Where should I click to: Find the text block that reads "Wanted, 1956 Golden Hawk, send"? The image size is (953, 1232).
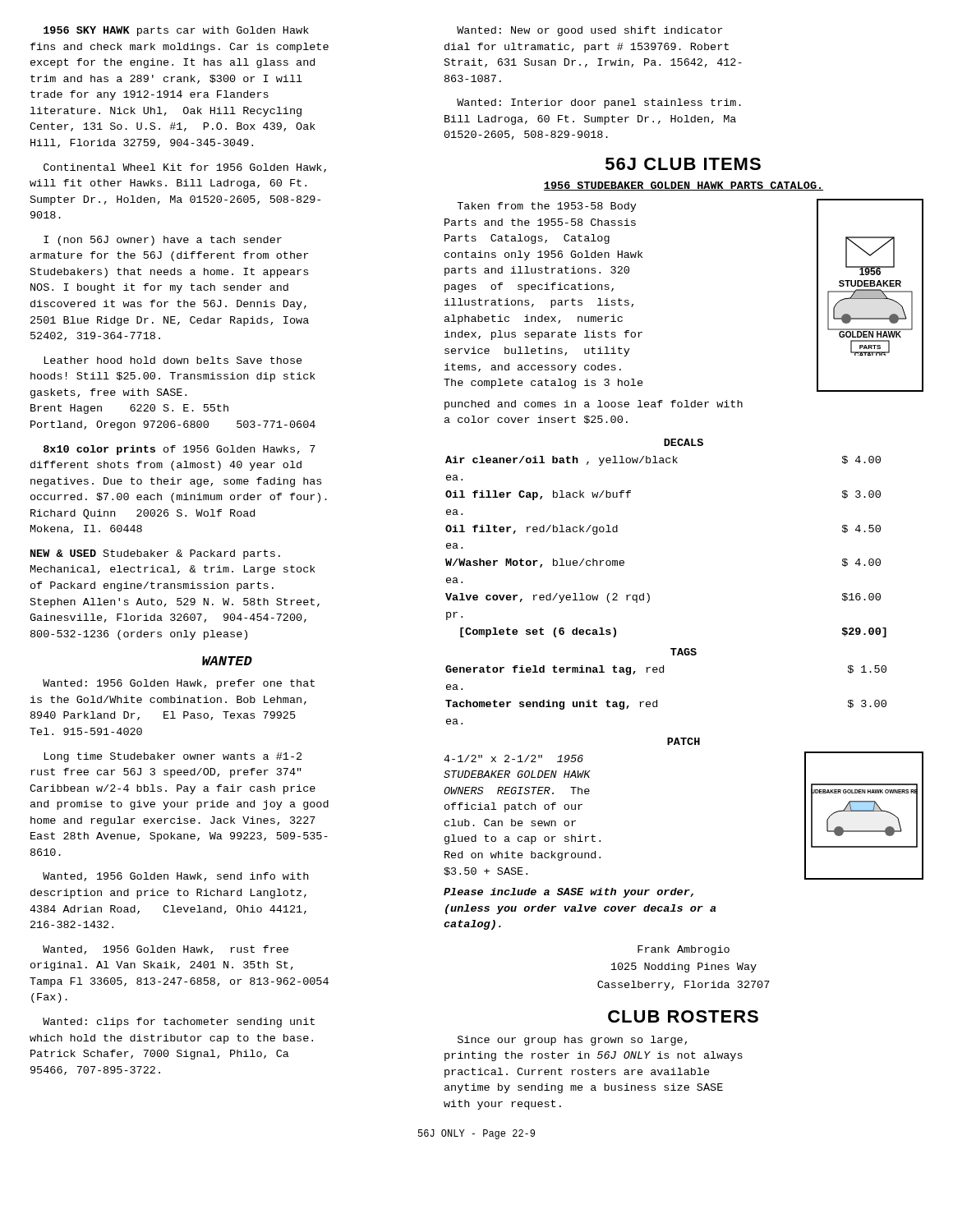coord(169,901)
